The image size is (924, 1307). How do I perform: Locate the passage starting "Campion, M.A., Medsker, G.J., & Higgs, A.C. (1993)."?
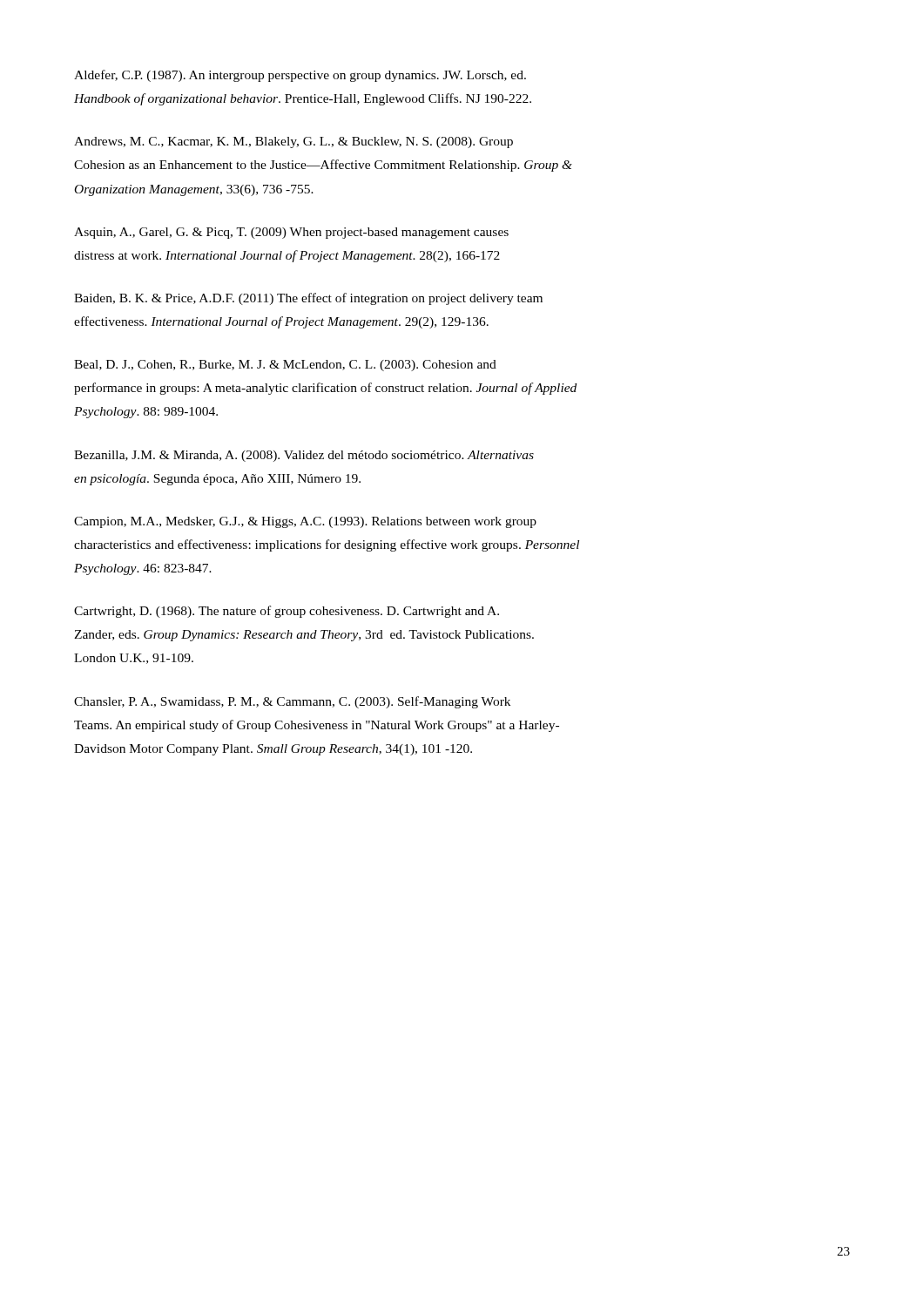click(x=462, y=544)
